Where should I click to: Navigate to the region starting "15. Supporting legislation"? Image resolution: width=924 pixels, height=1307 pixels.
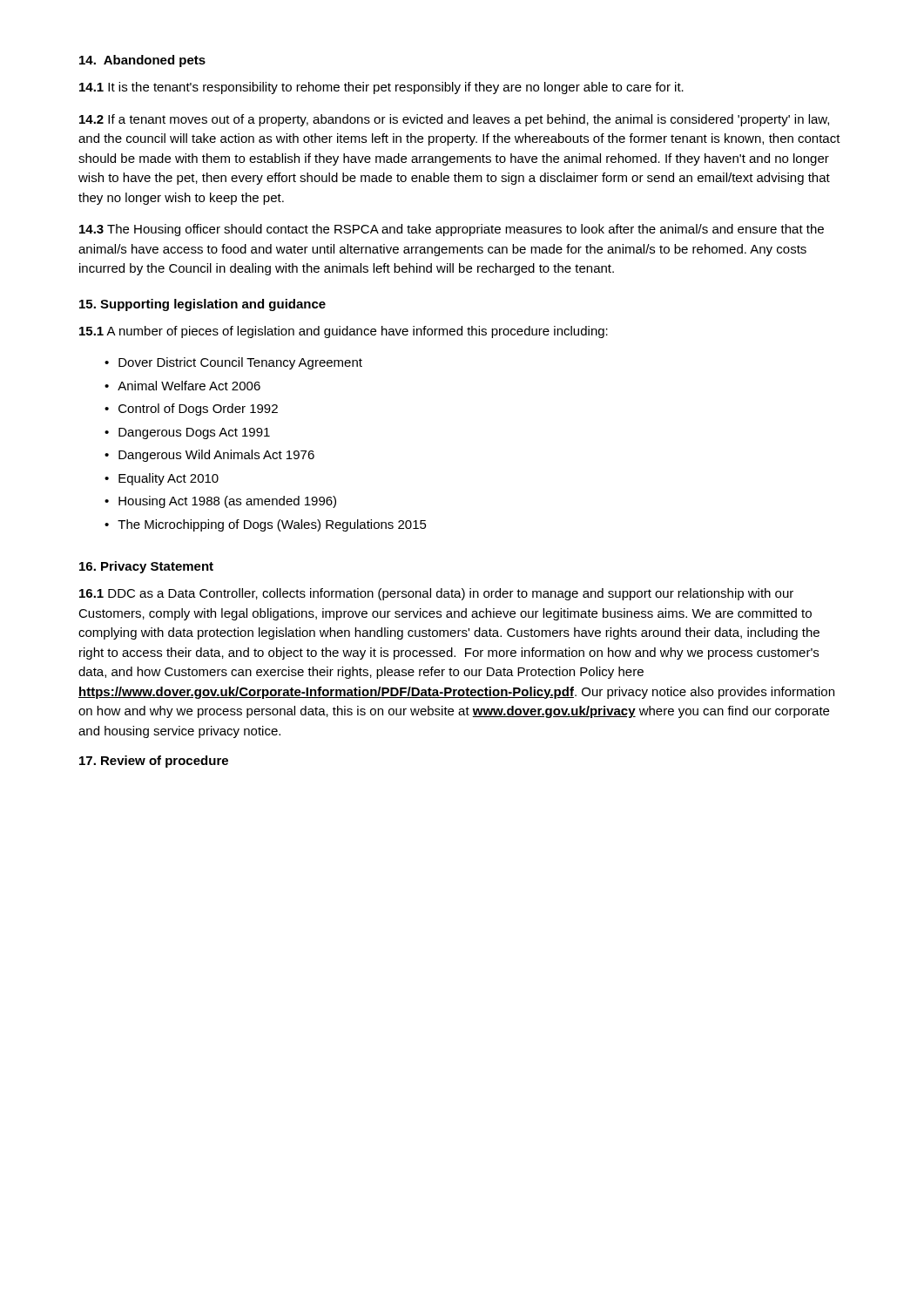(x=202, y=303)
